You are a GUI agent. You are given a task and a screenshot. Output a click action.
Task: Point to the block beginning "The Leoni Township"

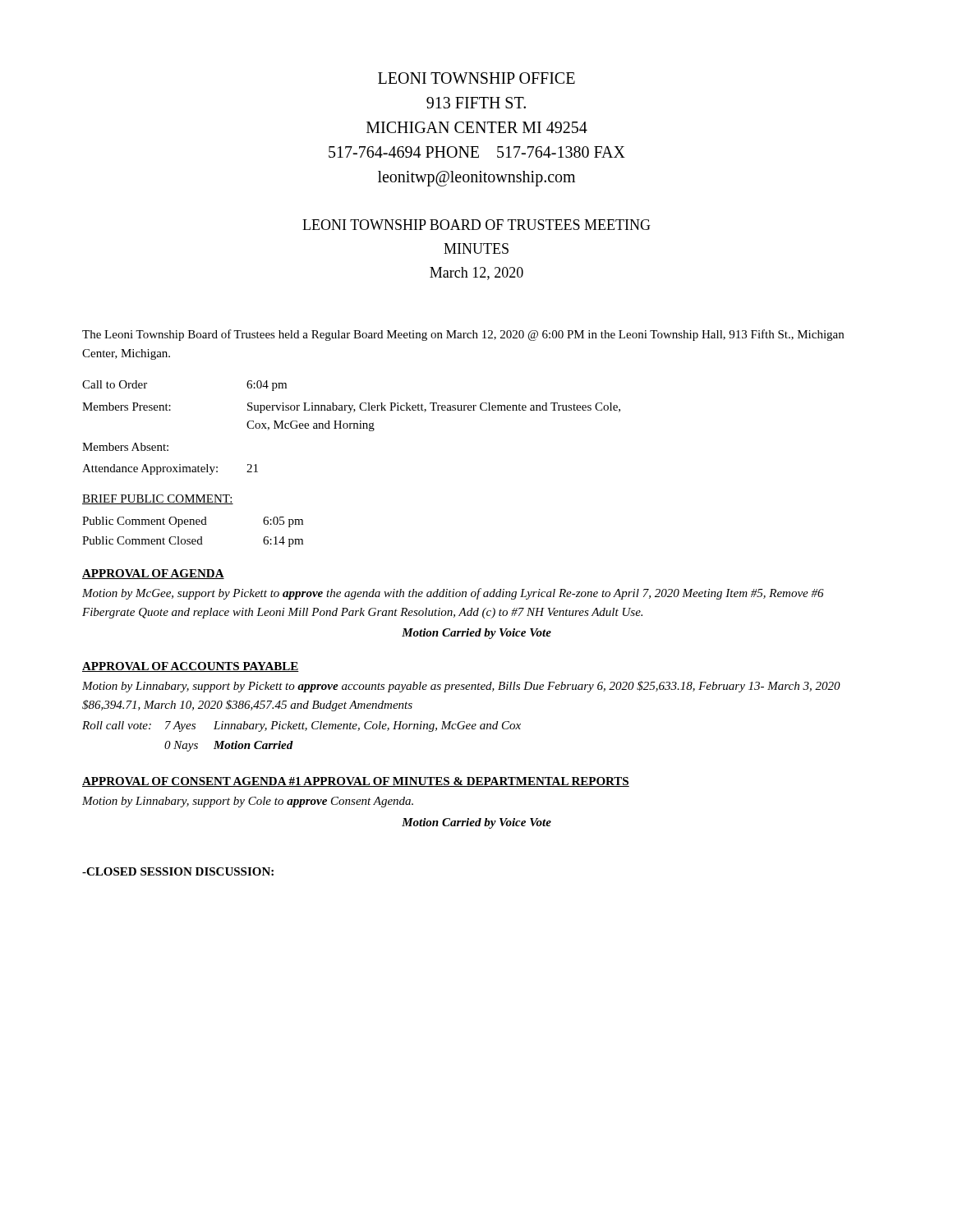(463, 344)
